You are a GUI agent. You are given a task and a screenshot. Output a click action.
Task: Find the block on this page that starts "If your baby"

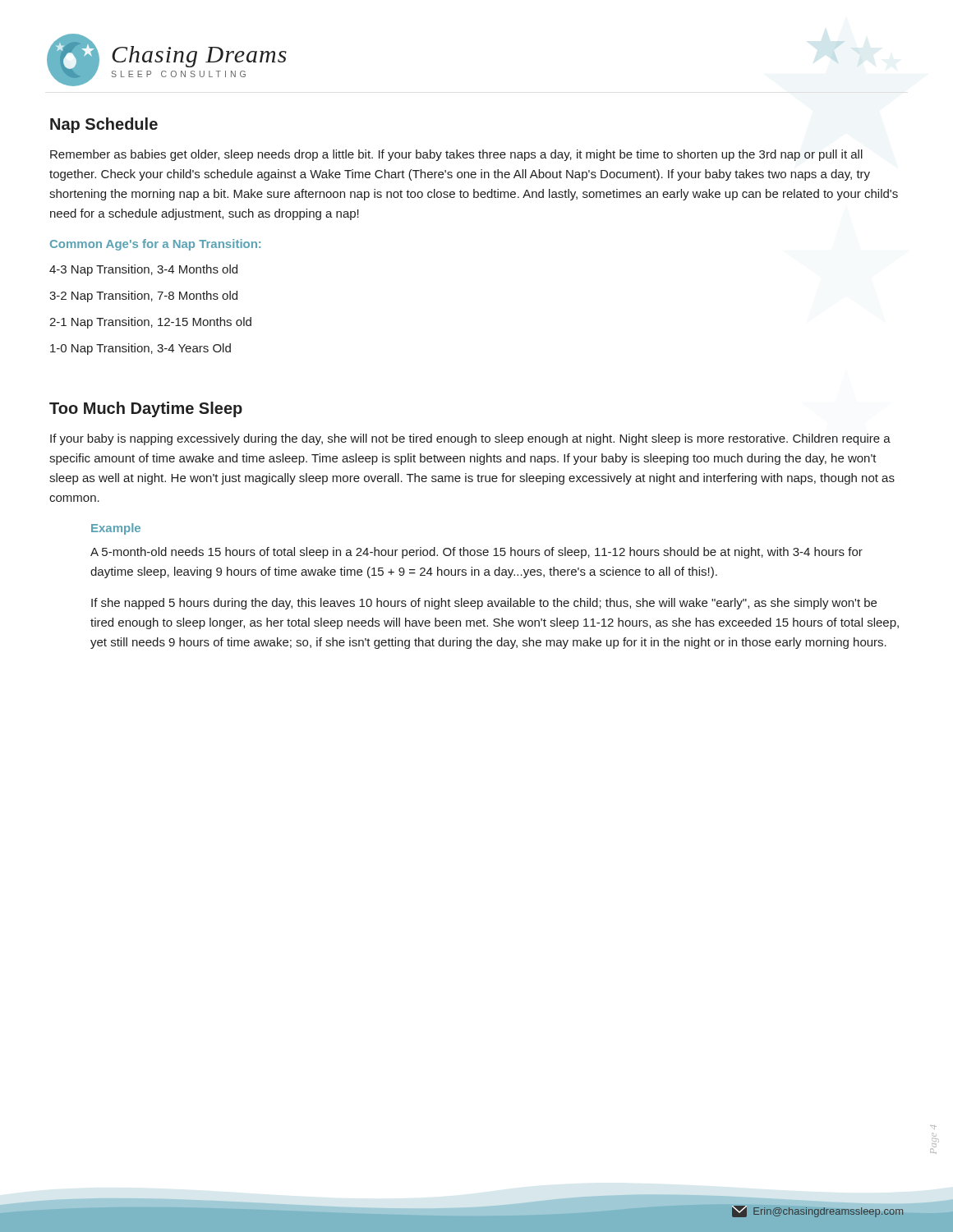point(472,468)
